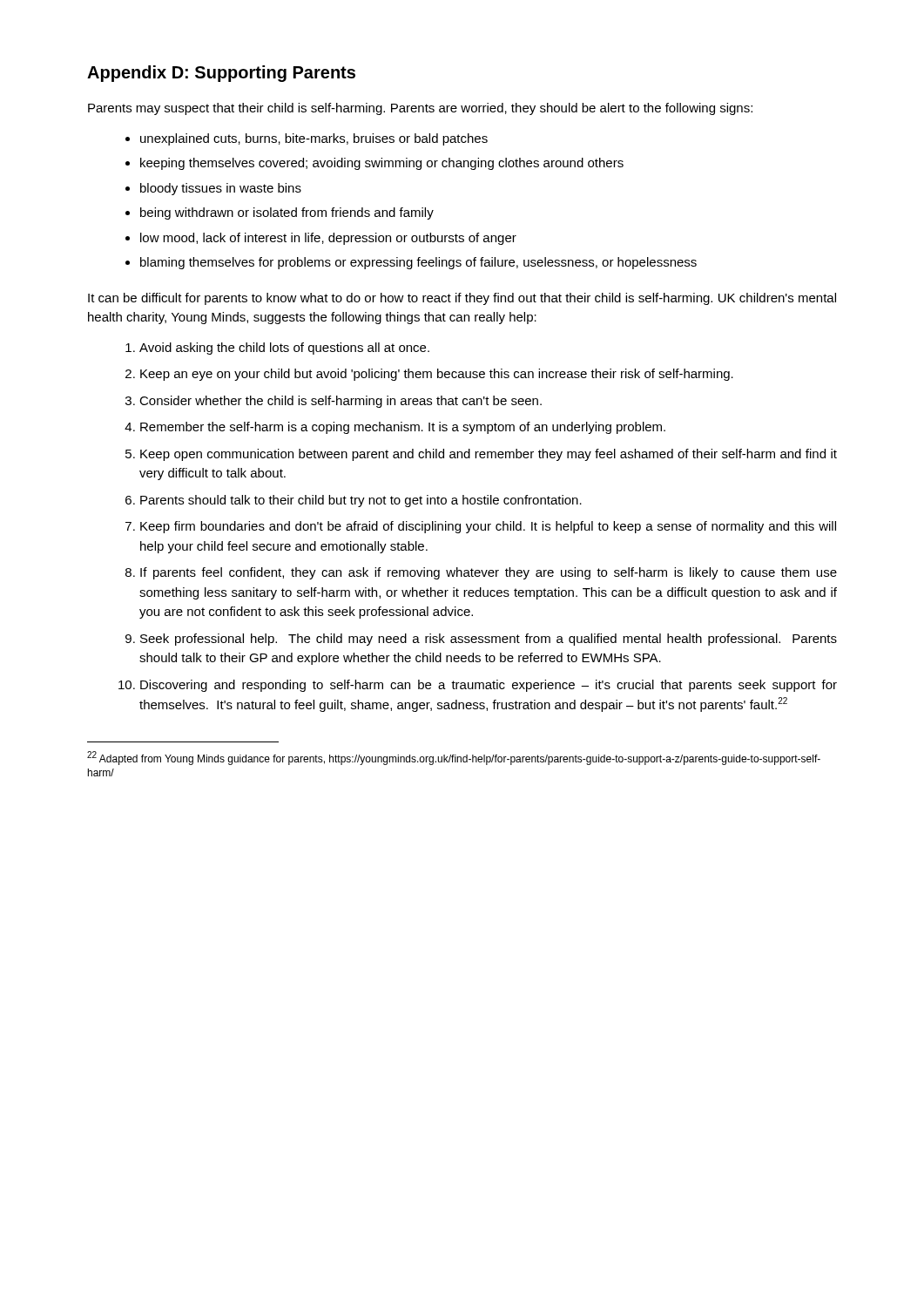Locate the block of text that opens with "being withdrawn or"
The height and width of the screenshot is (1307, 924).
(286, 212)
